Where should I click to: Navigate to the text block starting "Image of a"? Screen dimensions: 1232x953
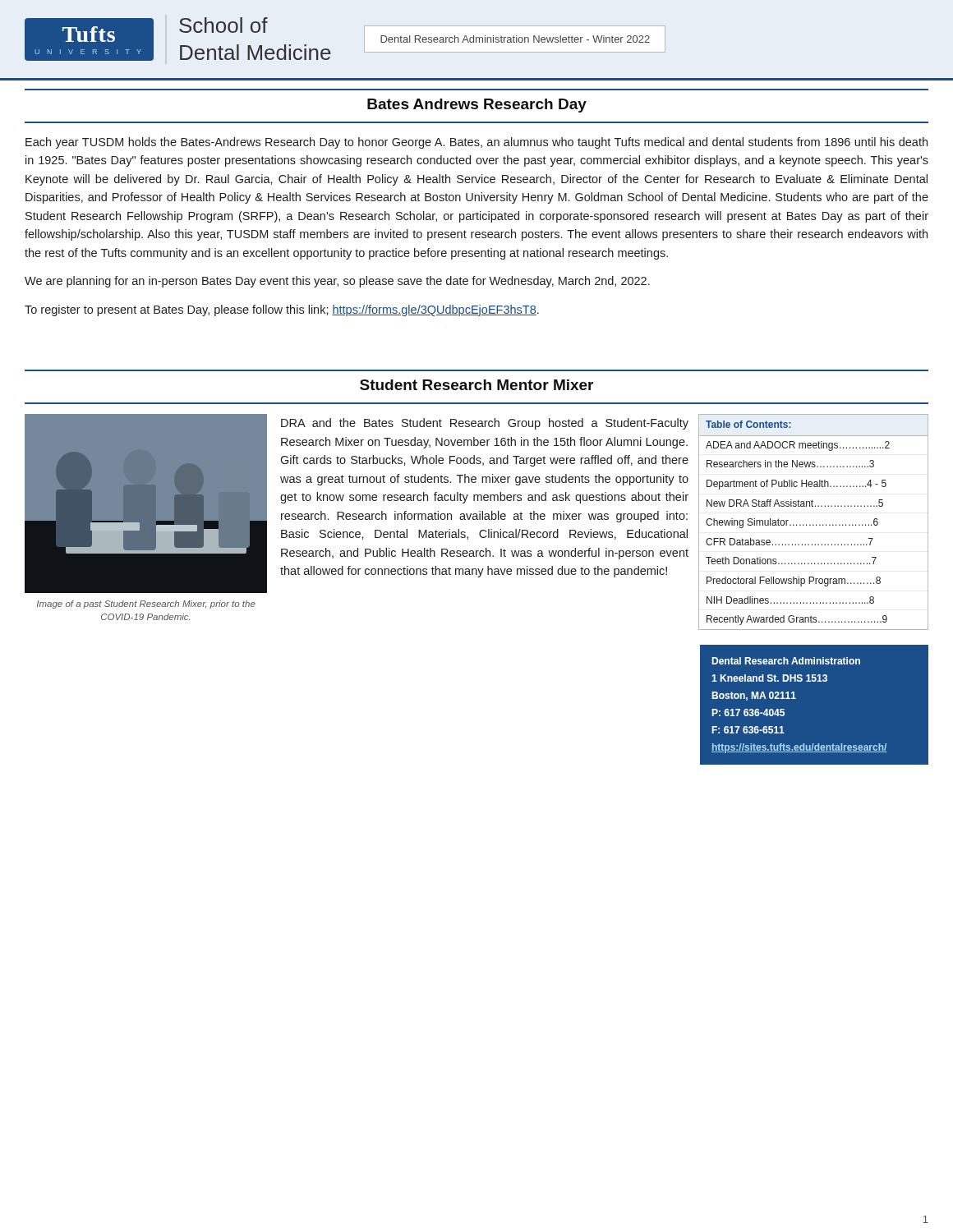click(x=146, y=610)
